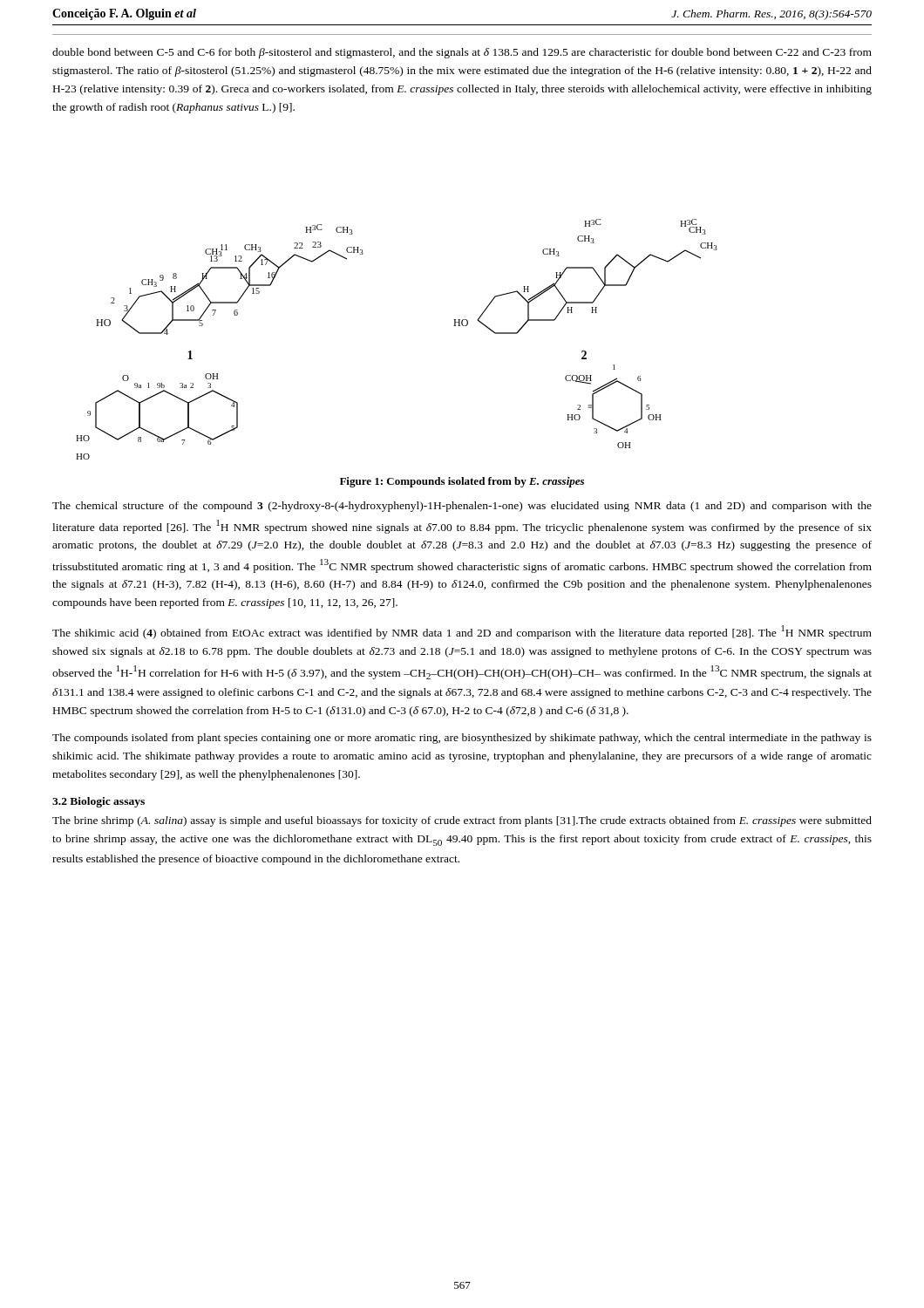Point to the block beginning "The shikimic acid (4) obtained from EtOAc"
The width and height of the screenshot is (924, 1308).
pos(462,670)
